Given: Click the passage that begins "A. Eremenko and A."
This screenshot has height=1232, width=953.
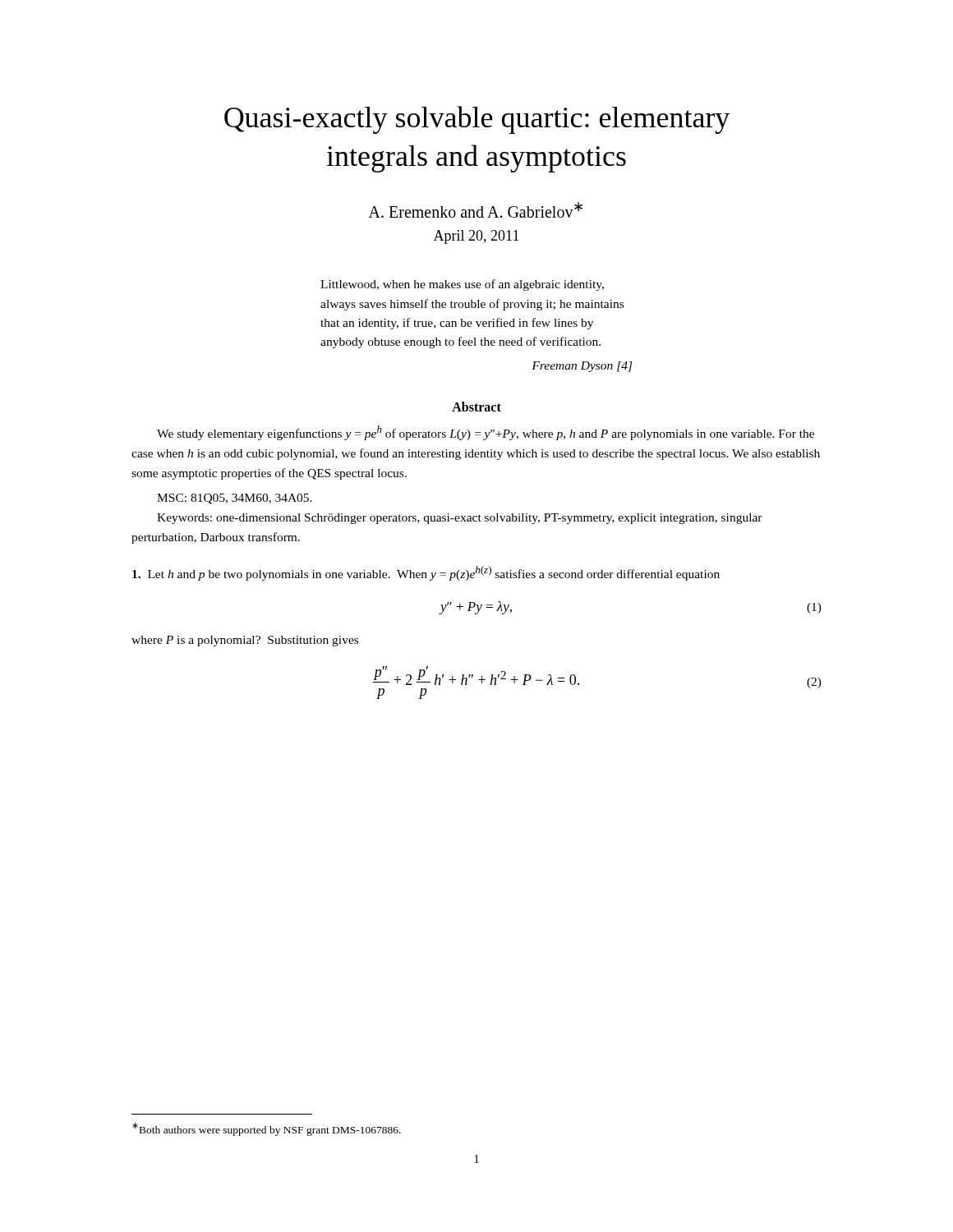Looking at the screenshot, I should point(476,209).
